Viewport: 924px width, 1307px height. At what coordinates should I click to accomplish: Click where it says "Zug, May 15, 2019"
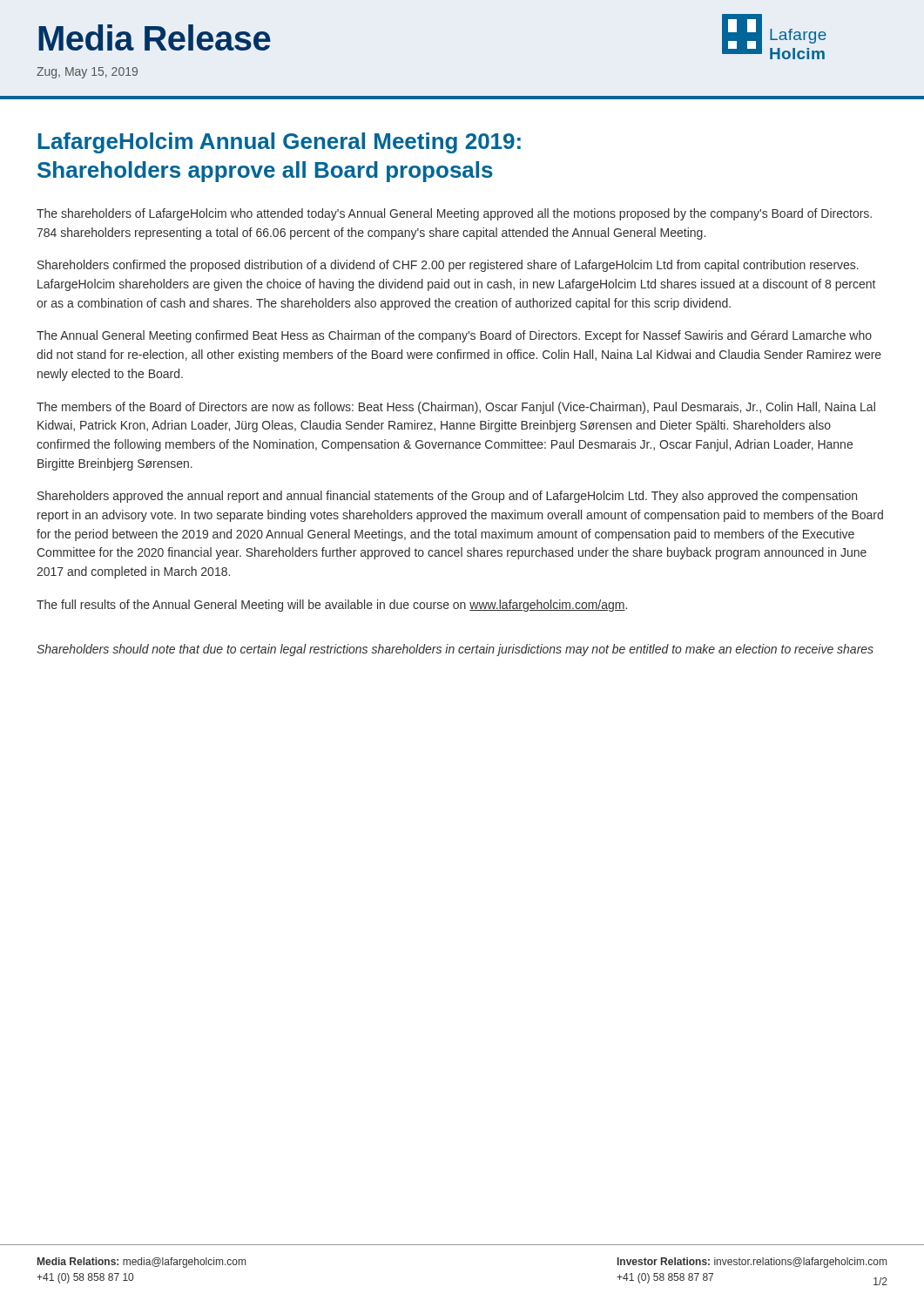[87, 71]
